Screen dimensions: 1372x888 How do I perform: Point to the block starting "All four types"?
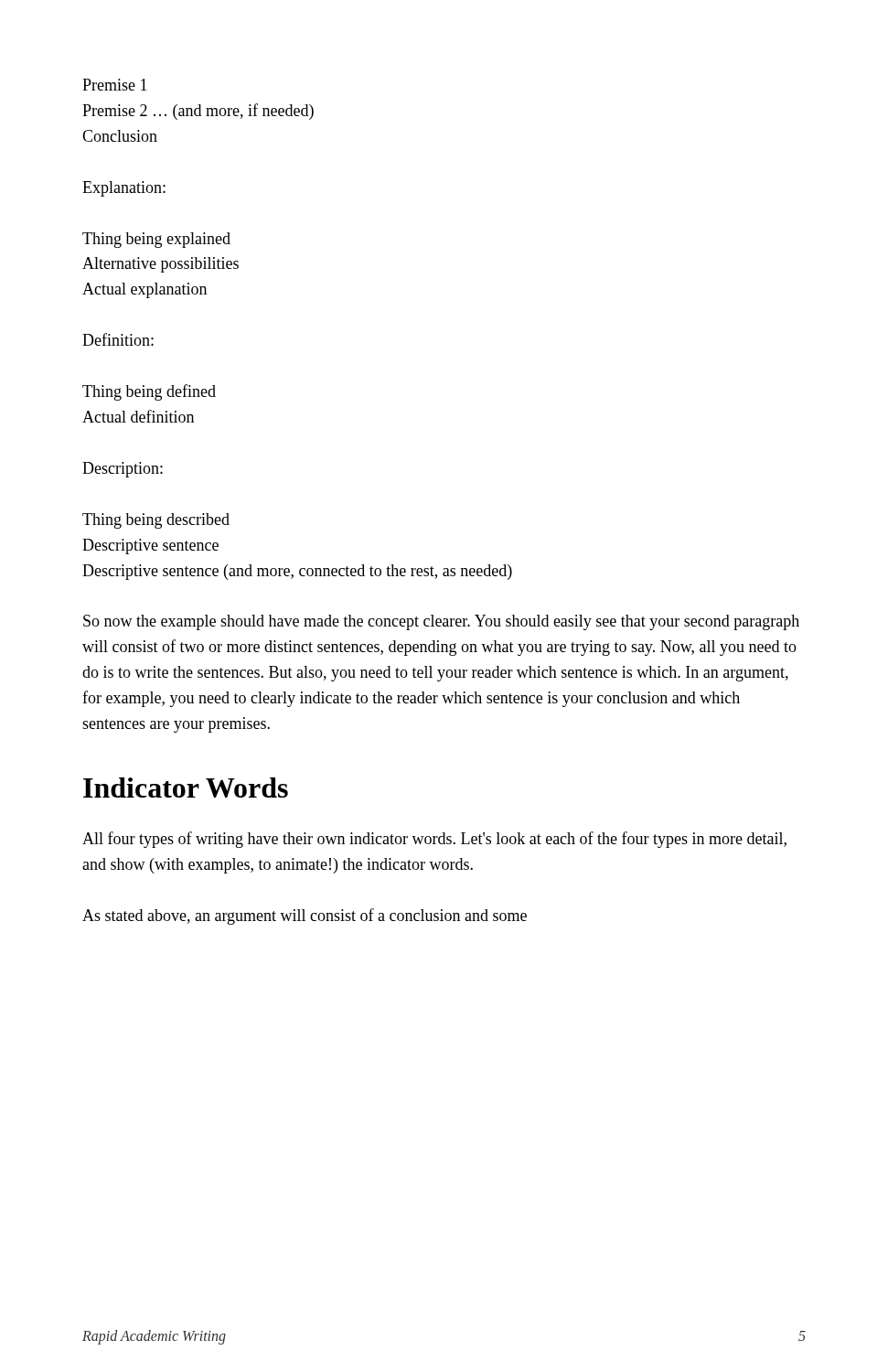(444, 853)
